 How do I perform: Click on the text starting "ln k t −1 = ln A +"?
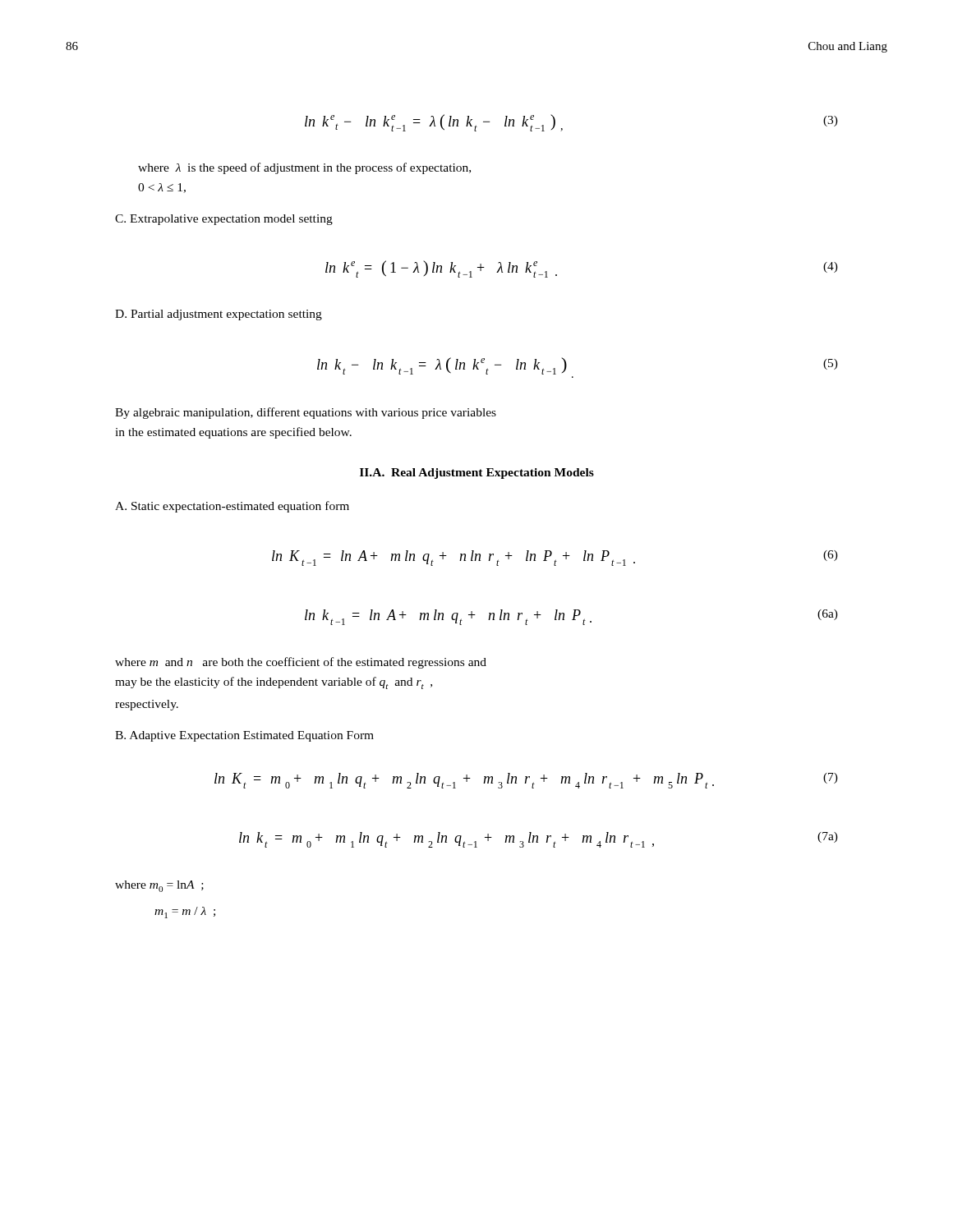(x=476, y=614)
